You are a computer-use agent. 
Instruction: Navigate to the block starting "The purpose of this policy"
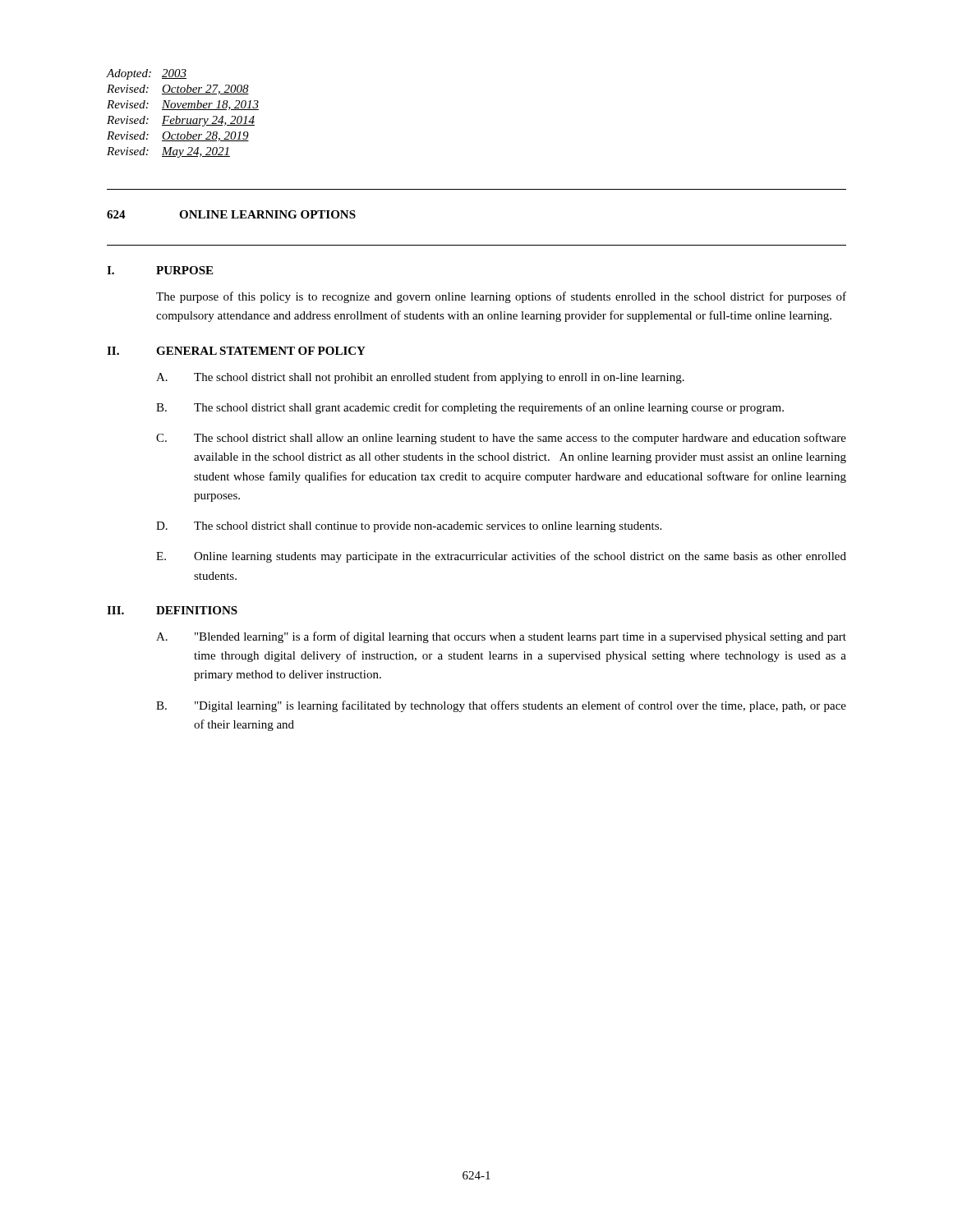pos(501,306)
